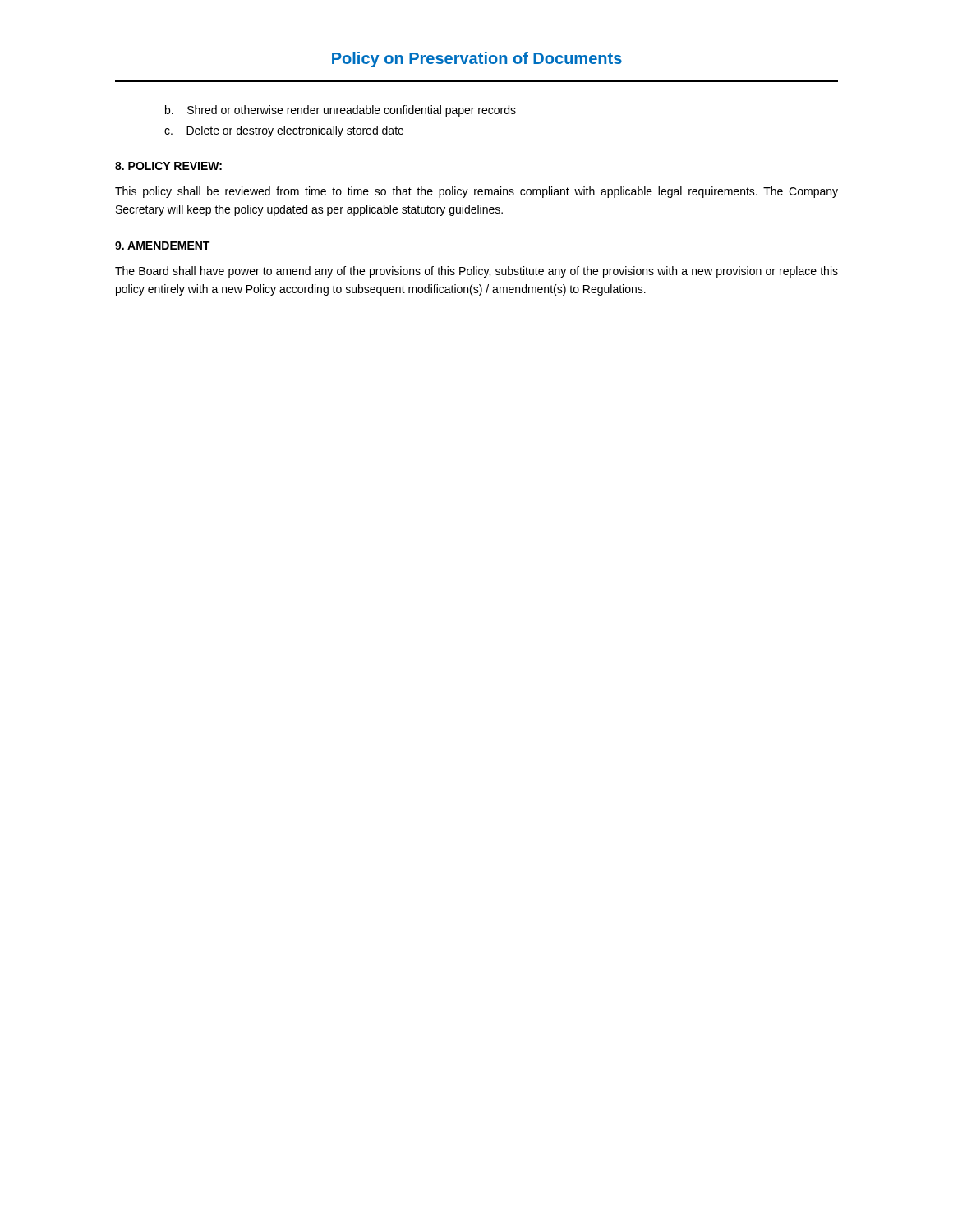This screenshot has height=1232, width=953.
Task: Click the passage that begins "b. Shred or otherwise render unreadable confidential"
Action: tap(340, 110)
